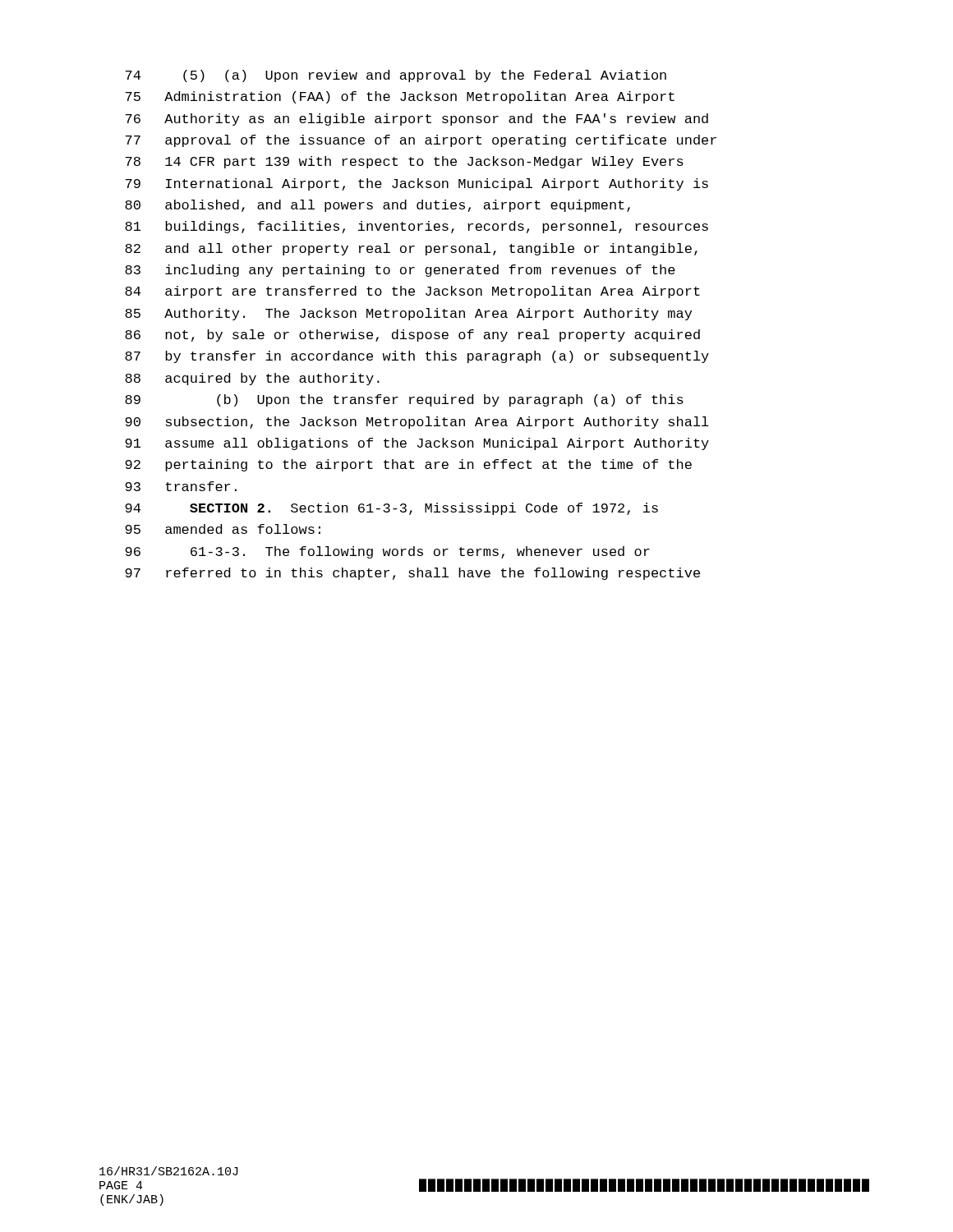Screen dimensions: 1232x953
Task: Find the text block that says "89 (b) Upon the transfer required by"
Action: 485,444
